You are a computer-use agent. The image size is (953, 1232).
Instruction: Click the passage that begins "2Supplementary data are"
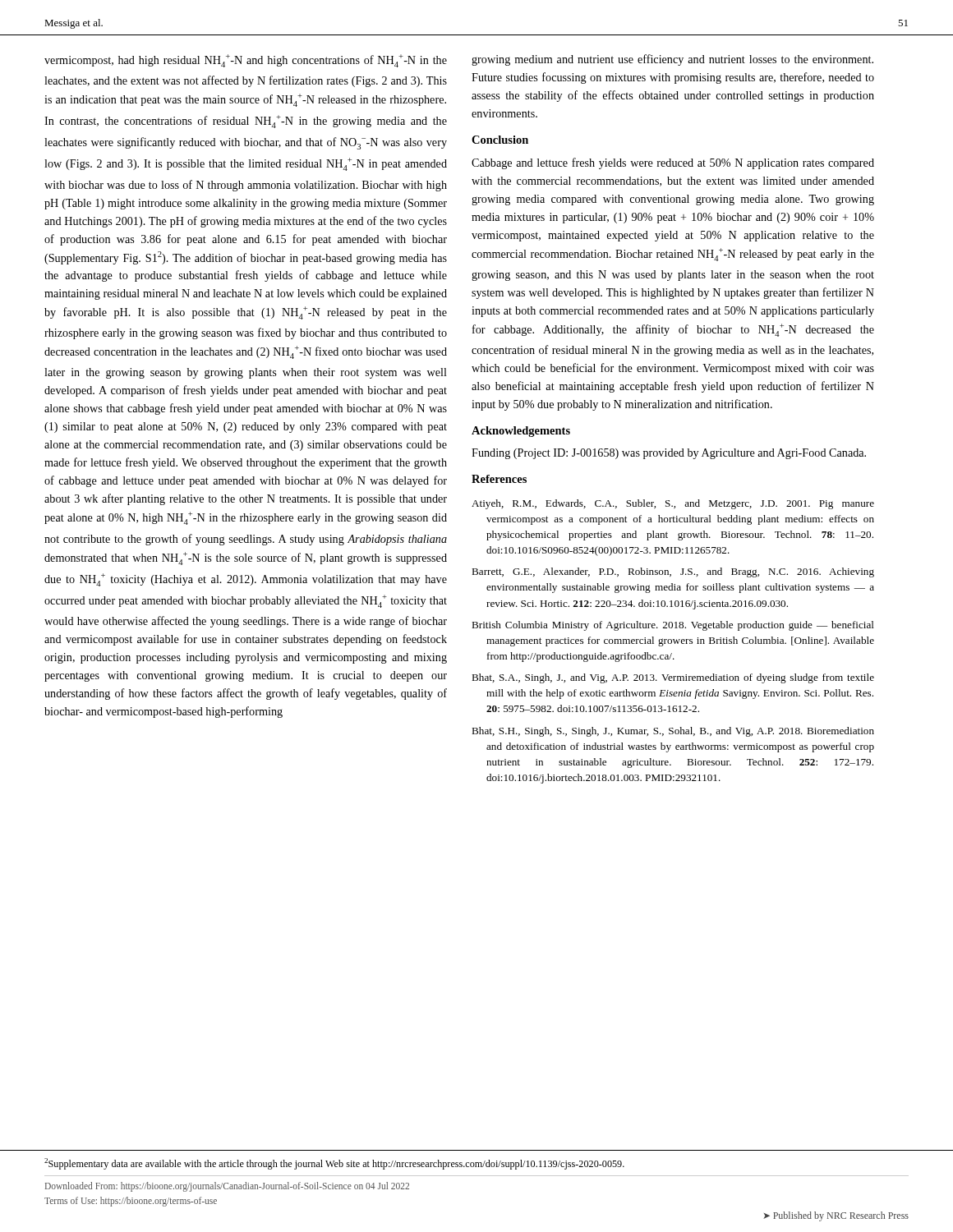335,1163
